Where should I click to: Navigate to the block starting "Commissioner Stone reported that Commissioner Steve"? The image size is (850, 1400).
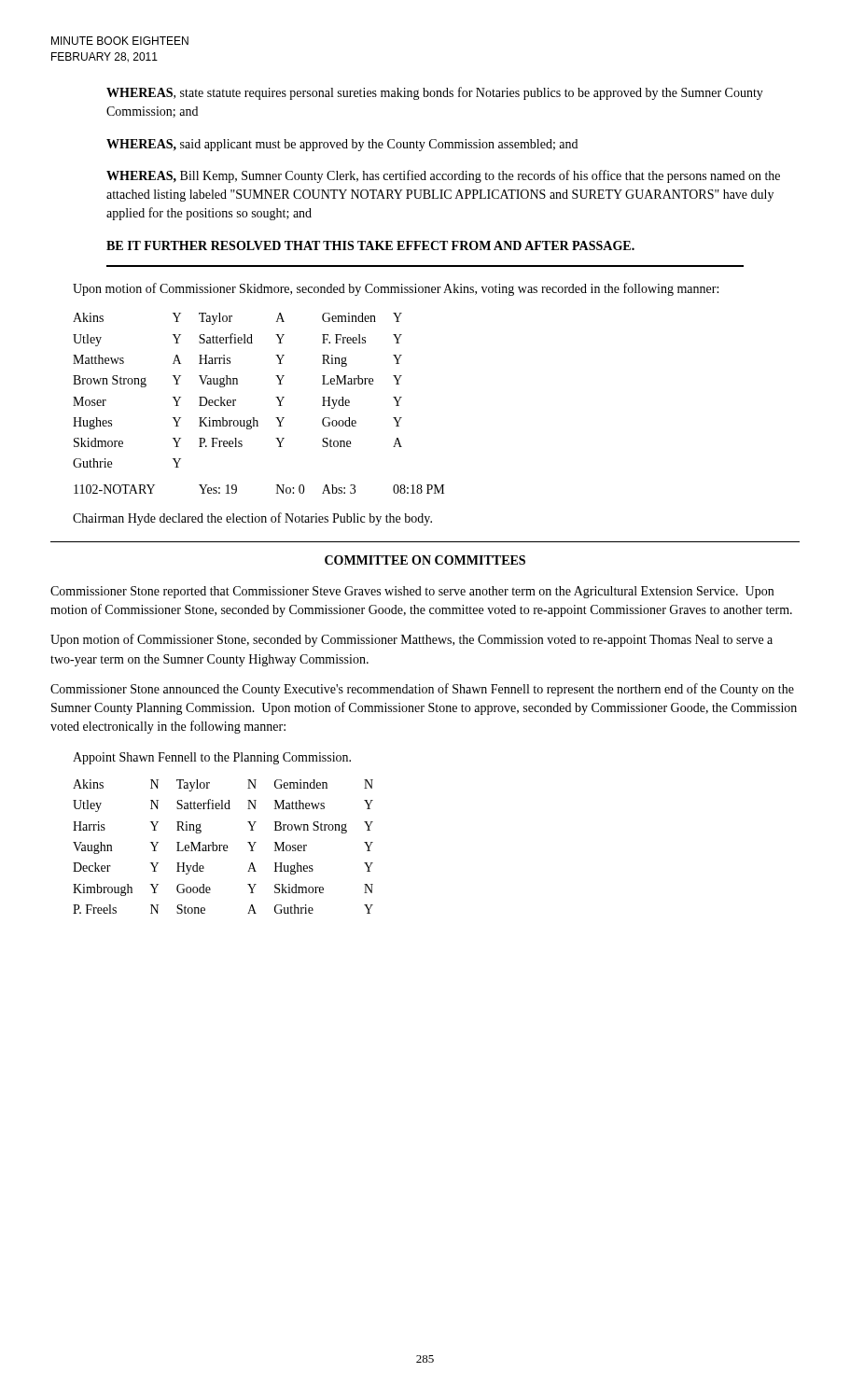pos(422,600)
